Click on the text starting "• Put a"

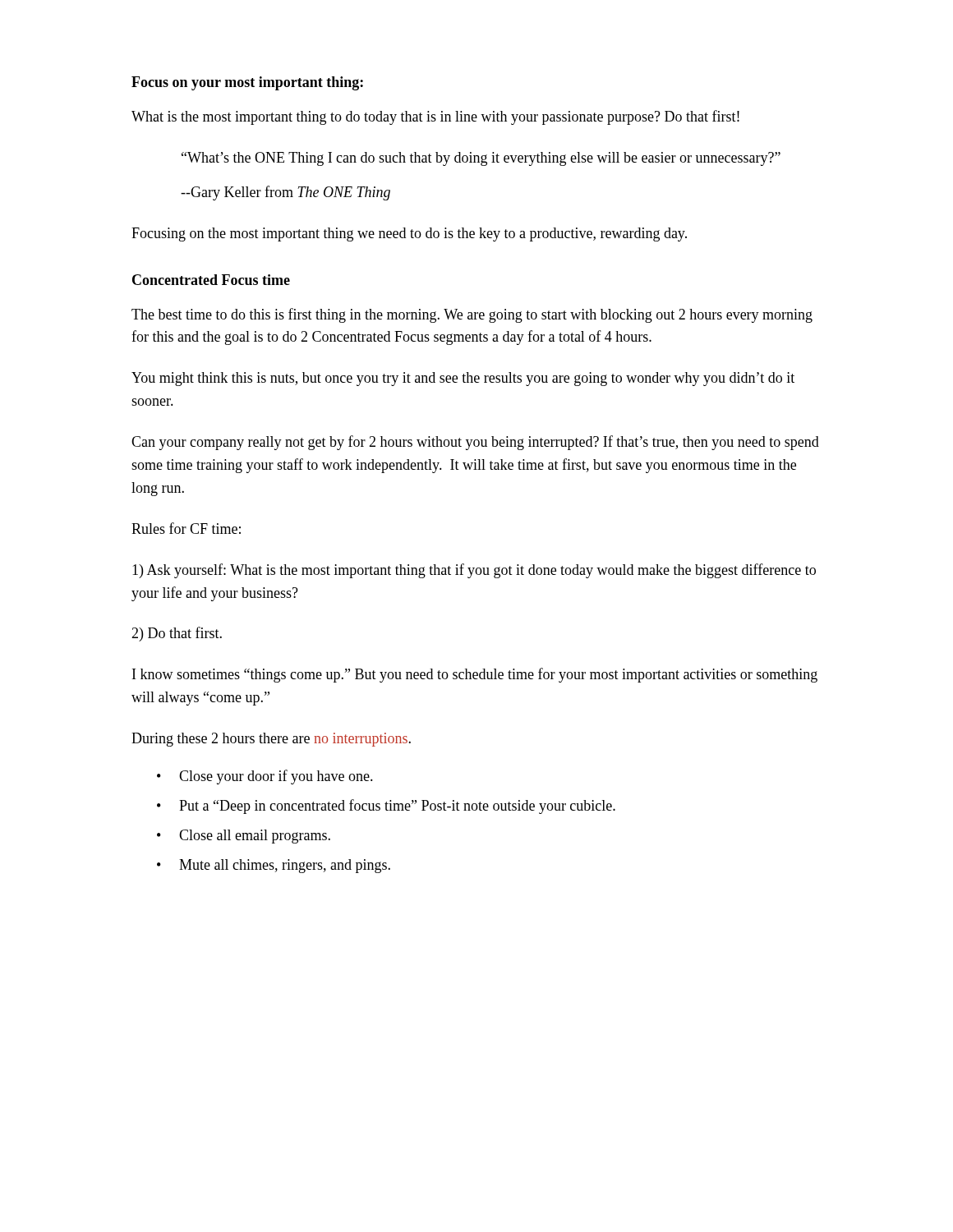[x=386, y=806]
